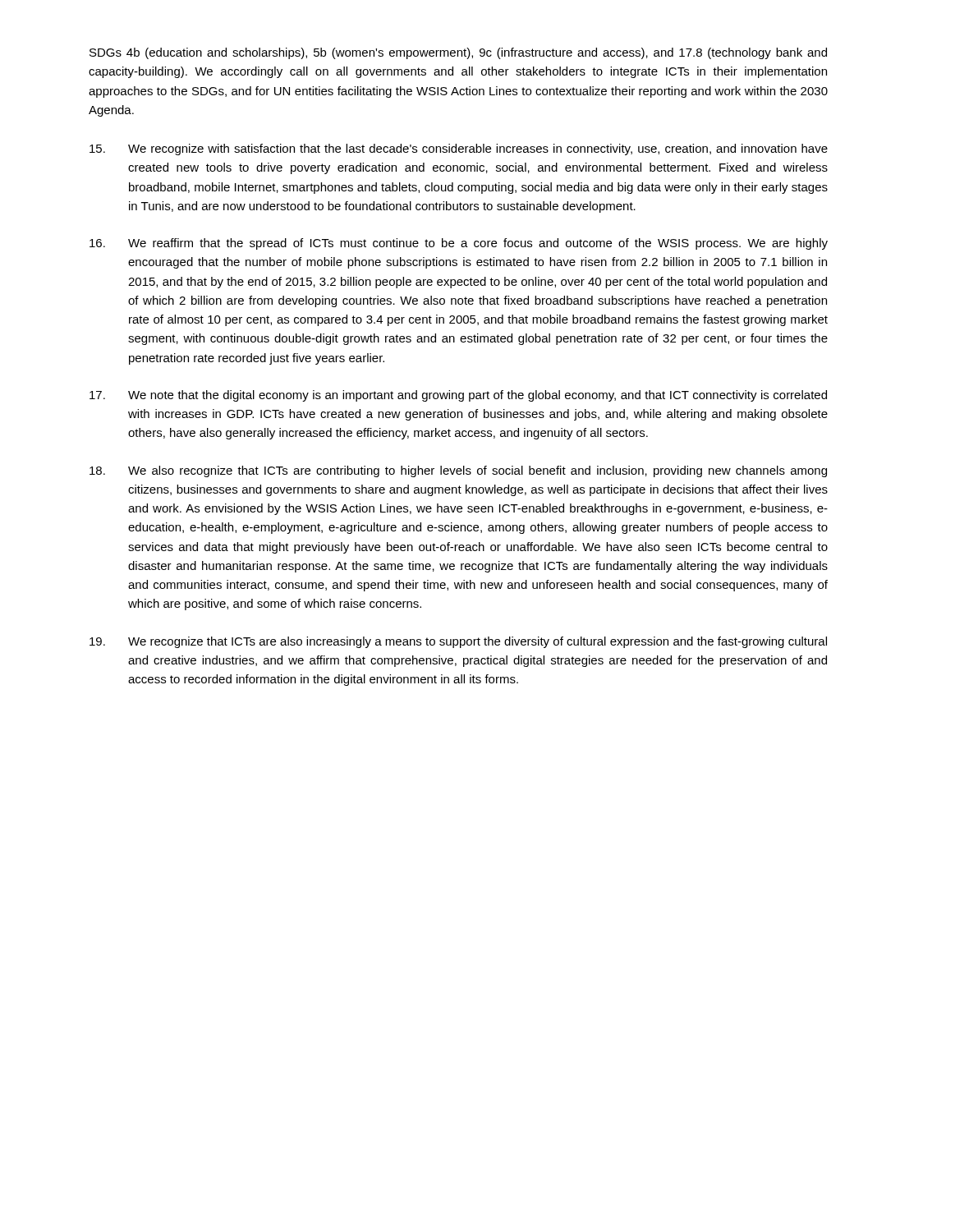Point to the block beginning "17. We note"

tap(458, 414)
